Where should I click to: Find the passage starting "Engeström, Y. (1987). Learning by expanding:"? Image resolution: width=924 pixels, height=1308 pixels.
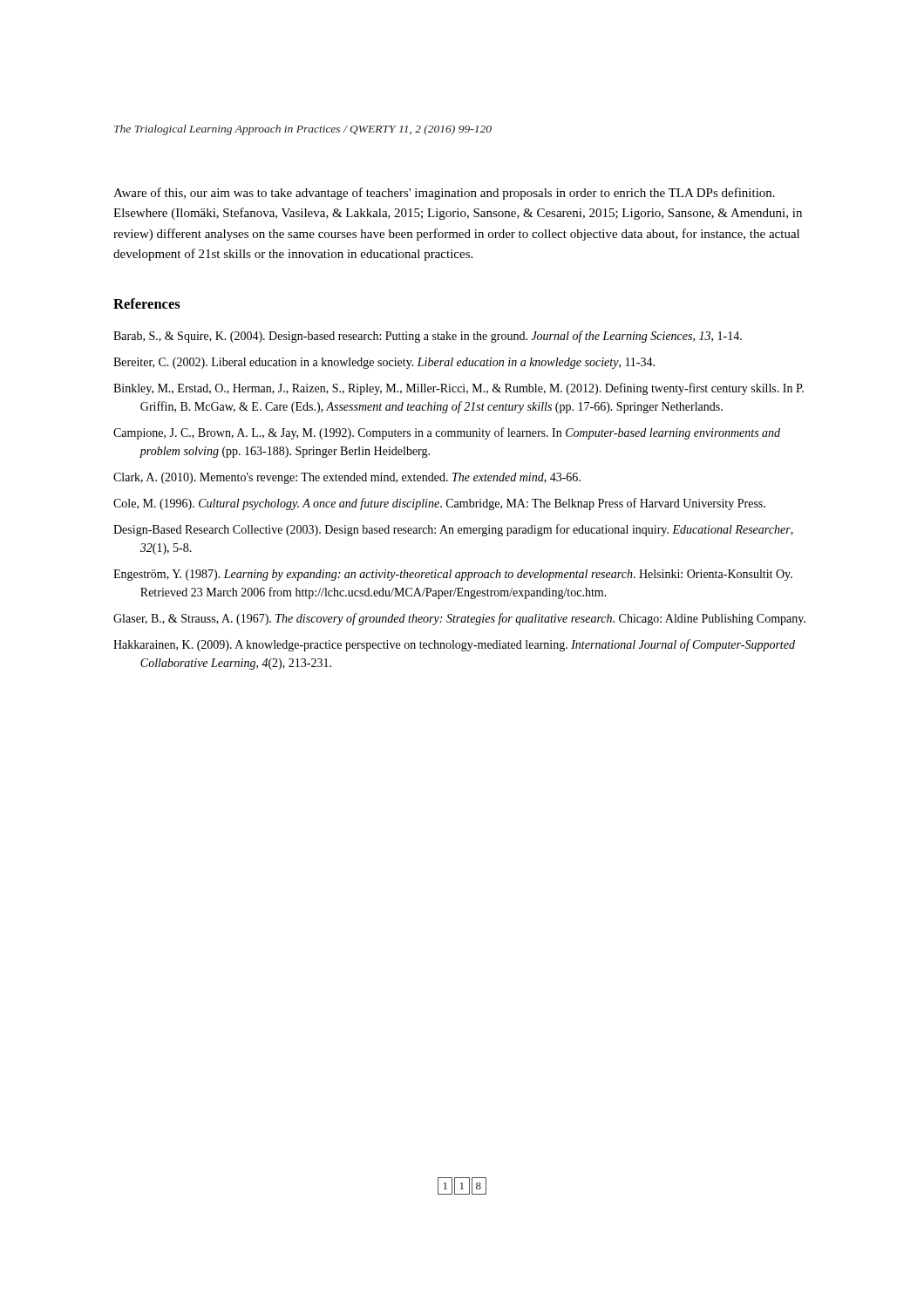point(453,583)
